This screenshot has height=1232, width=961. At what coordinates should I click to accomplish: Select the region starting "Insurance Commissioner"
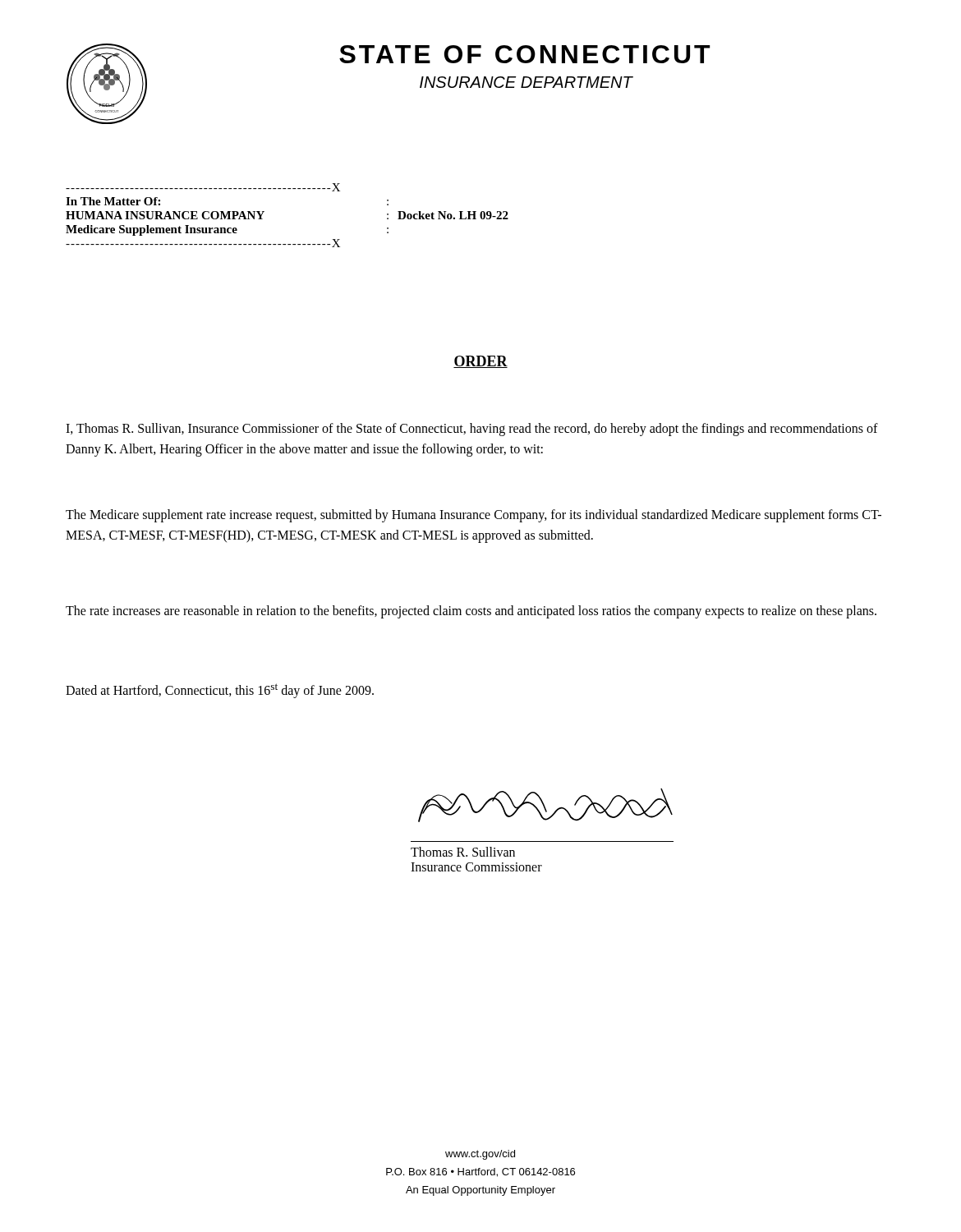[476, 867]
